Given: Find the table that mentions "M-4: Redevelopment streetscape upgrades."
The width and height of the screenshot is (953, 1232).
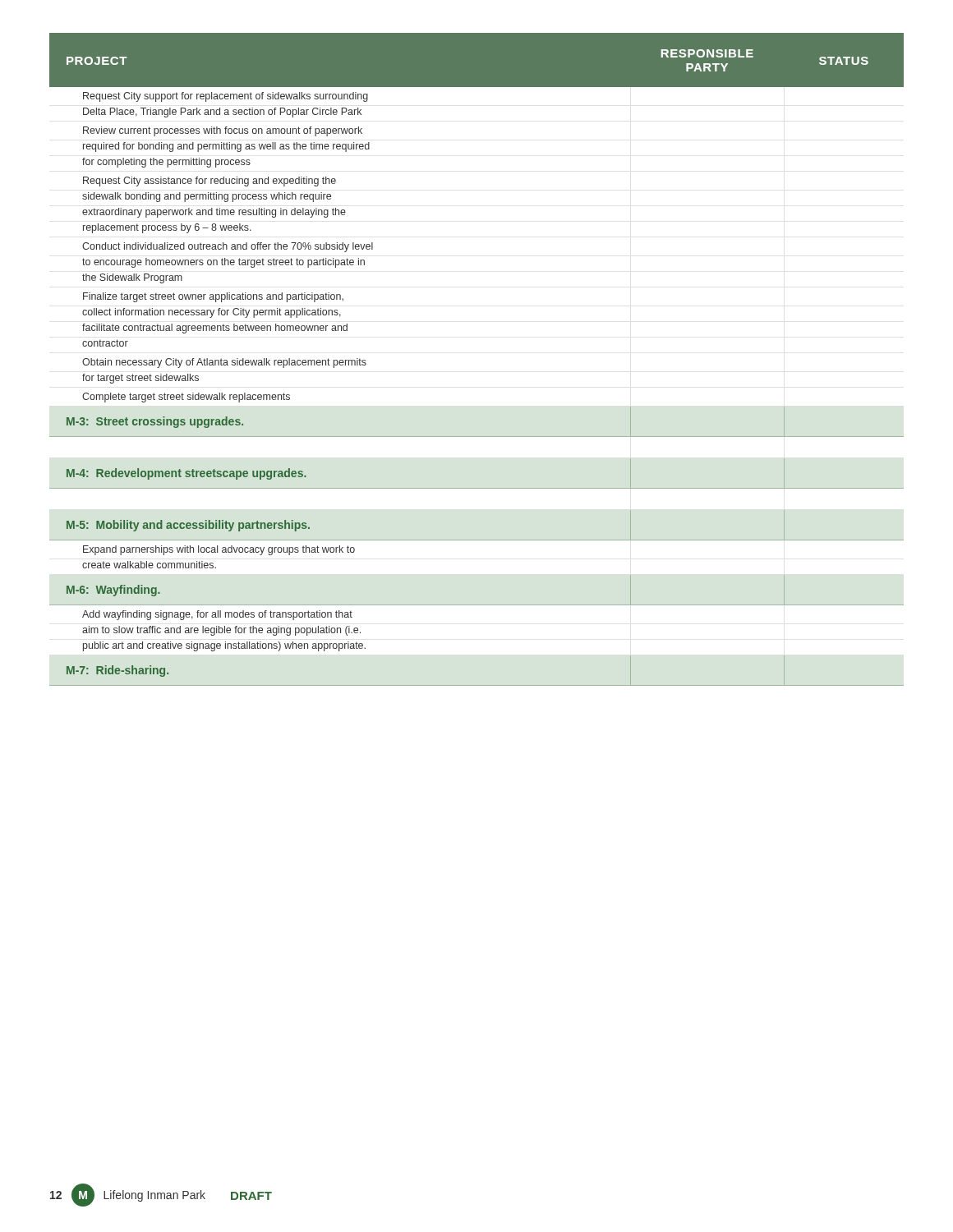Looking at the screenshot, I should (x=476, y=359).
